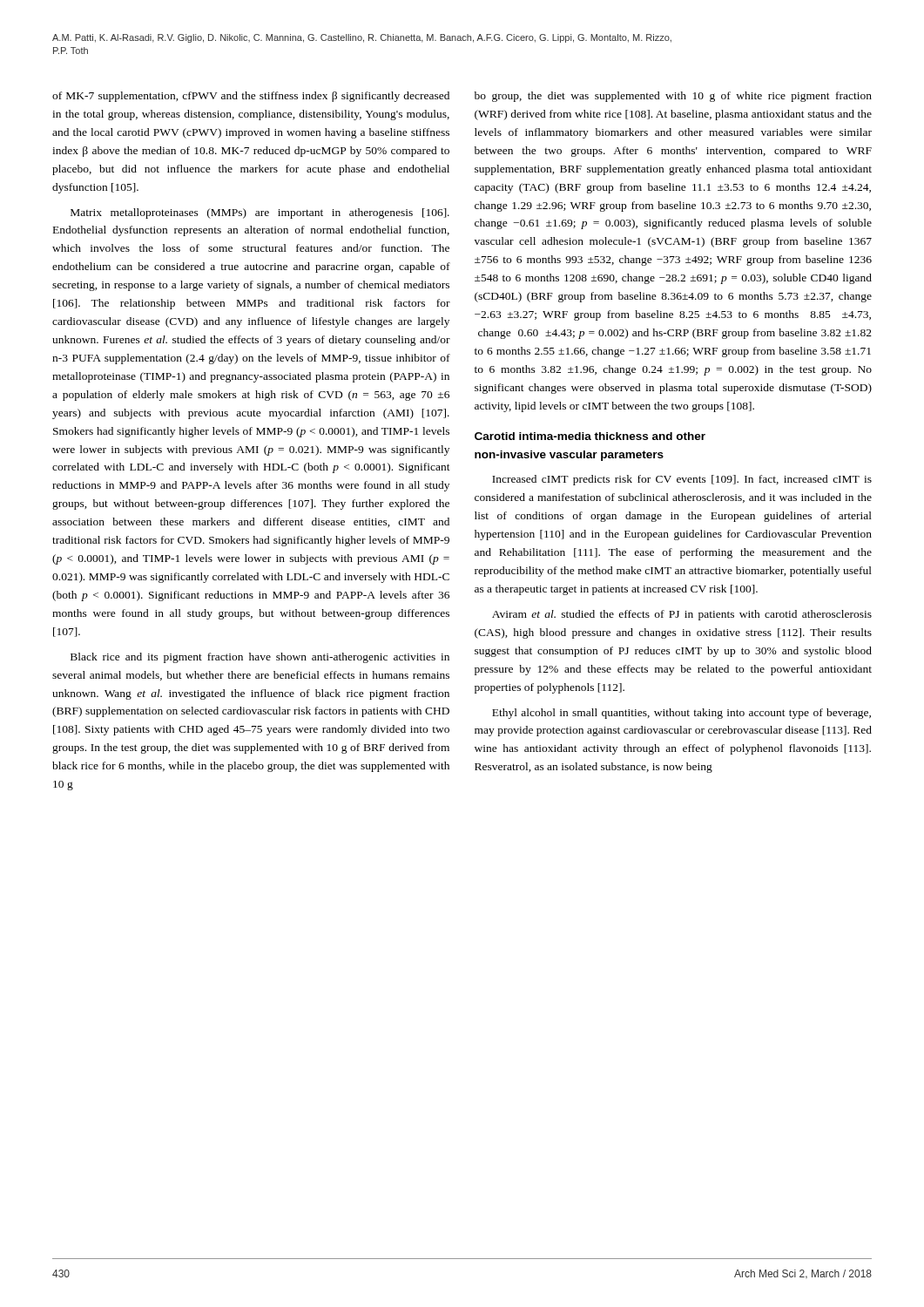This screenshot has height=1307, width=924.
Task: Find the text block that says "Increased cIMT predicts risk for CV events [109]."
Action: pos(673,535)
